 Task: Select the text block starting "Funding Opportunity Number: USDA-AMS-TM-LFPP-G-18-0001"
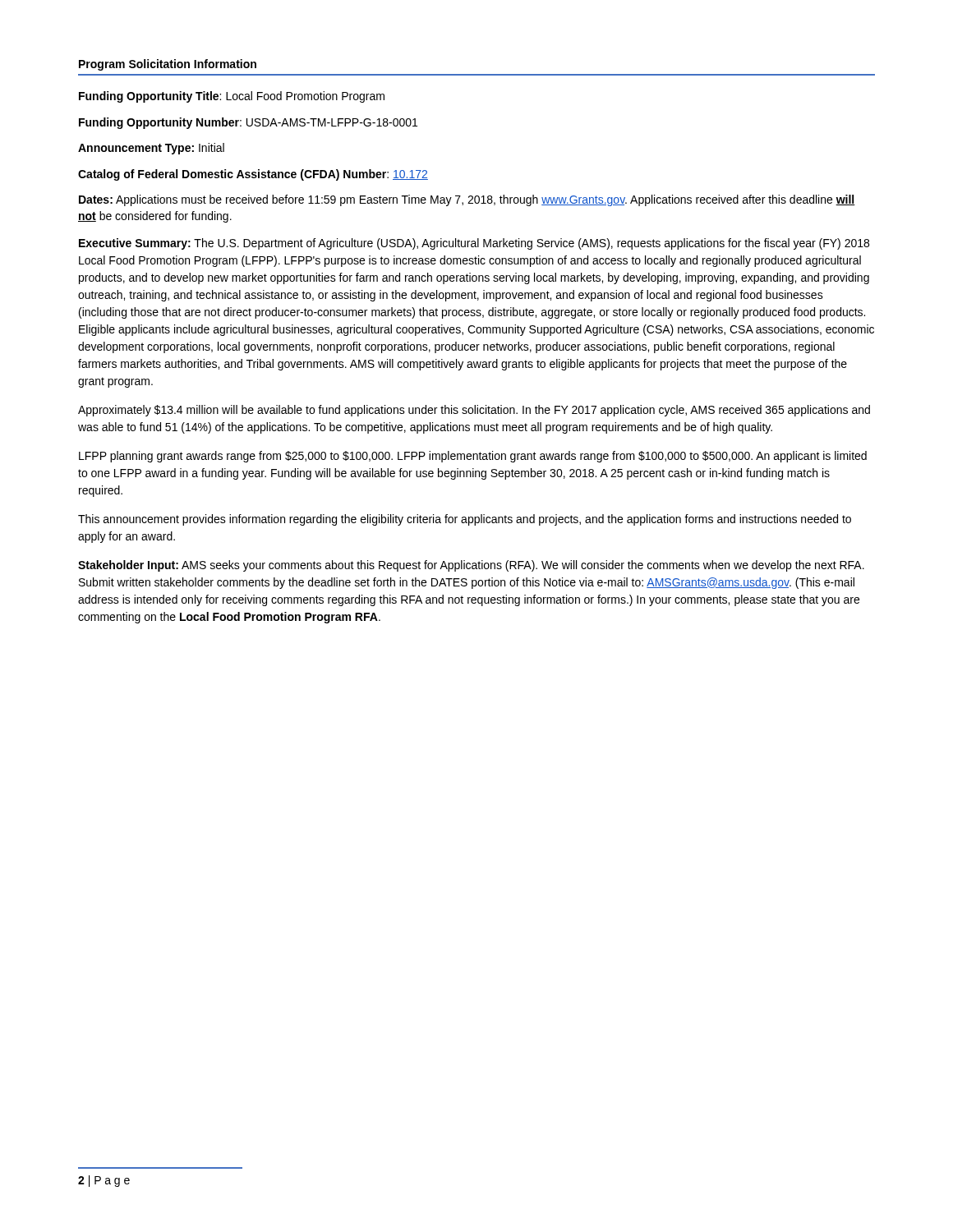click(248, 122)
